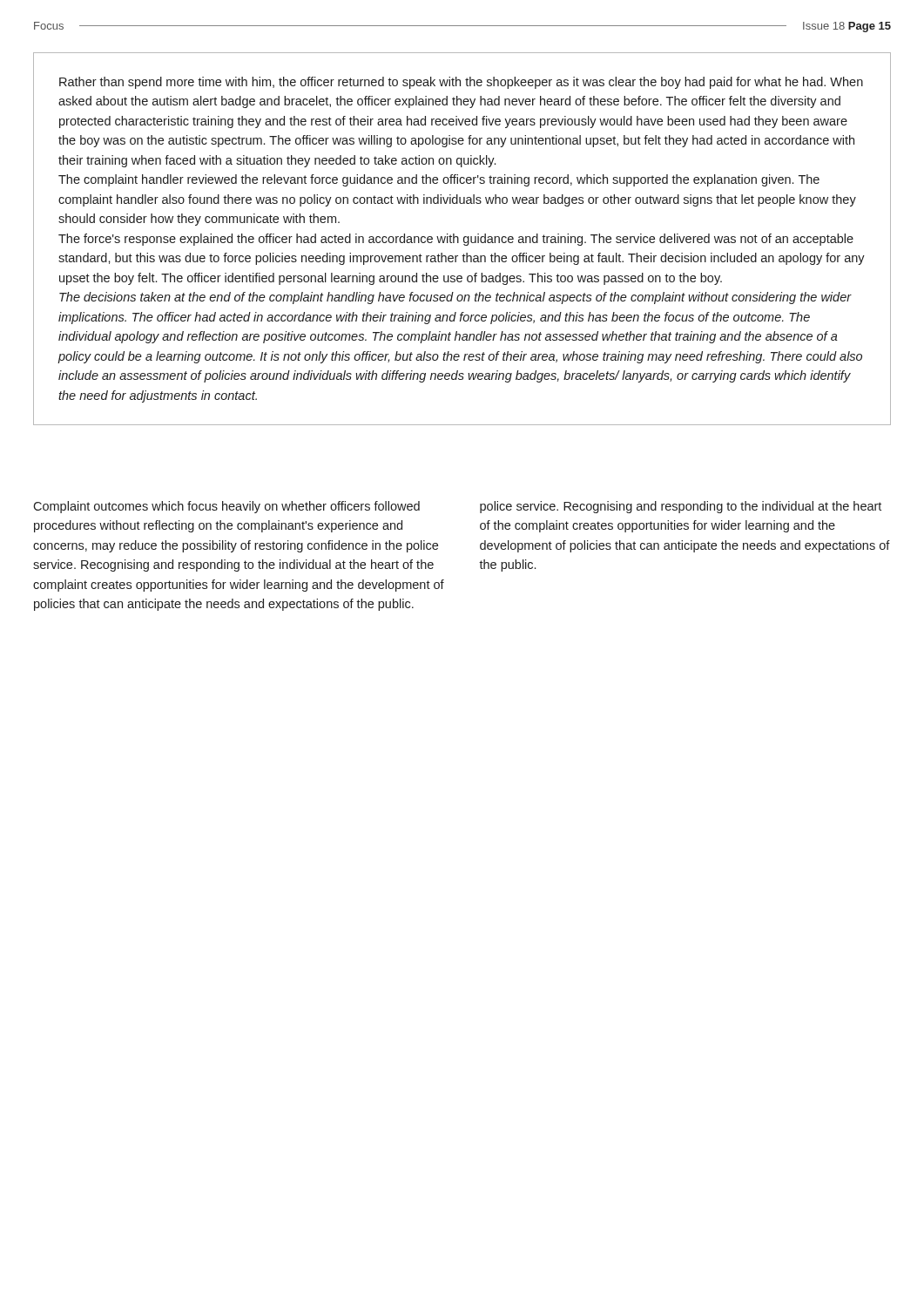
Task: Select the region starting "Complaint outcomes which focus heavily on whether"
Action: (x=238, y=555)
